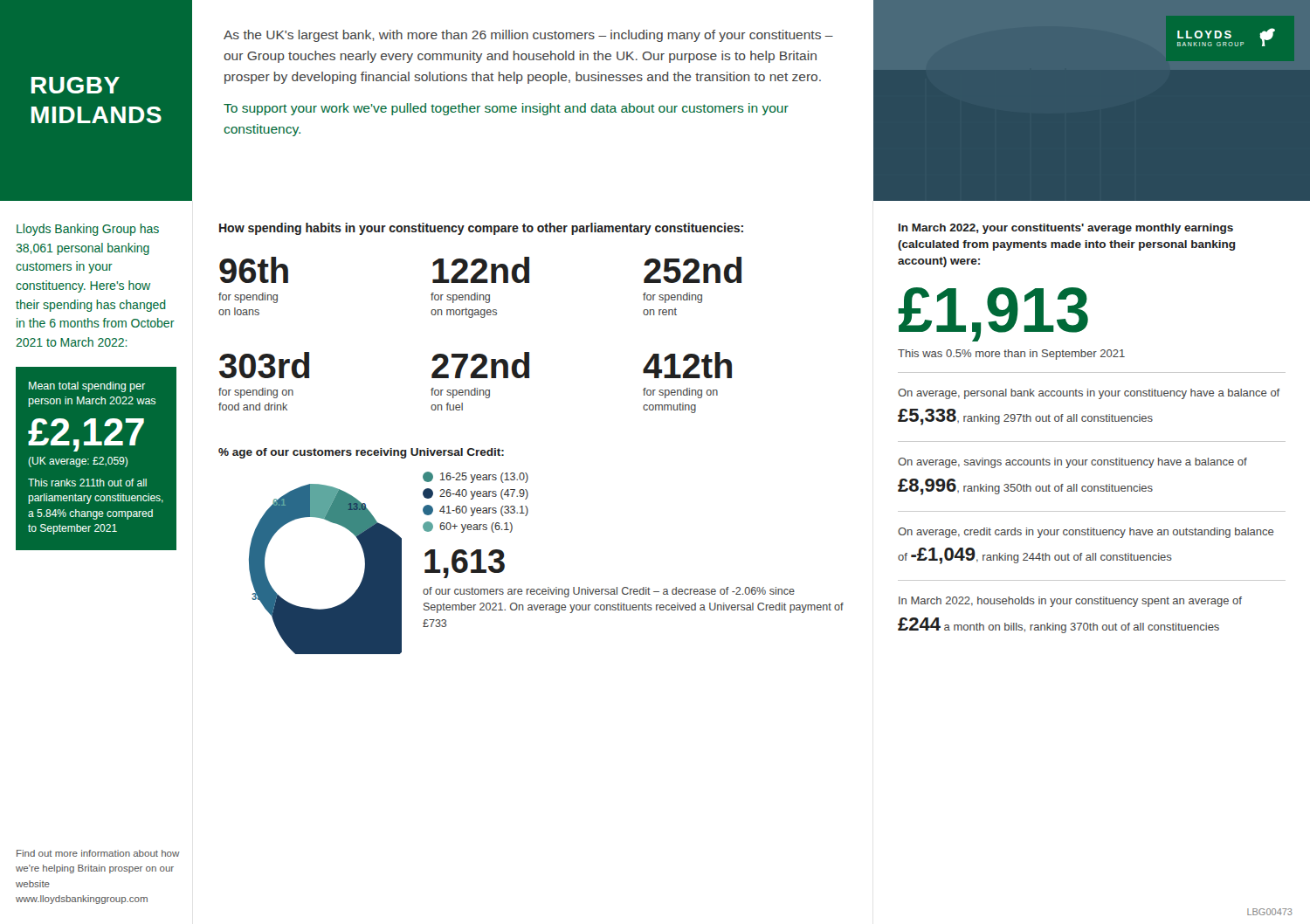This screenshot has width=1310, height=924.
Task: Find "272nd for spendingon fuel" on this page
Action: coord(532,382)
